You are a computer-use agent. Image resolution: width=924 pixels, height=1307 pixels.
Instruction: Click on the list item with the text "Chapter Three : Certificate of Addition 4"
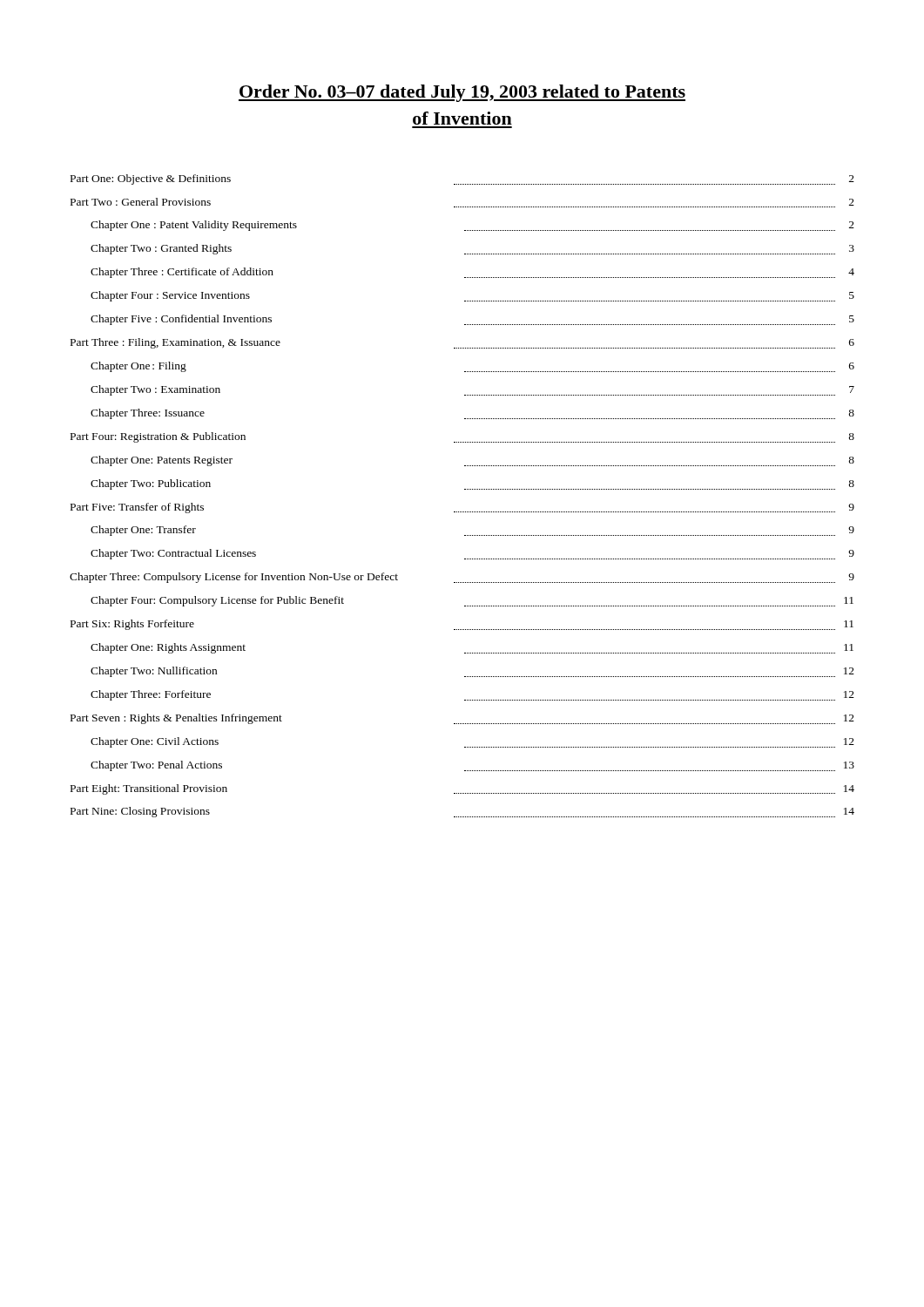click(462, 273)
